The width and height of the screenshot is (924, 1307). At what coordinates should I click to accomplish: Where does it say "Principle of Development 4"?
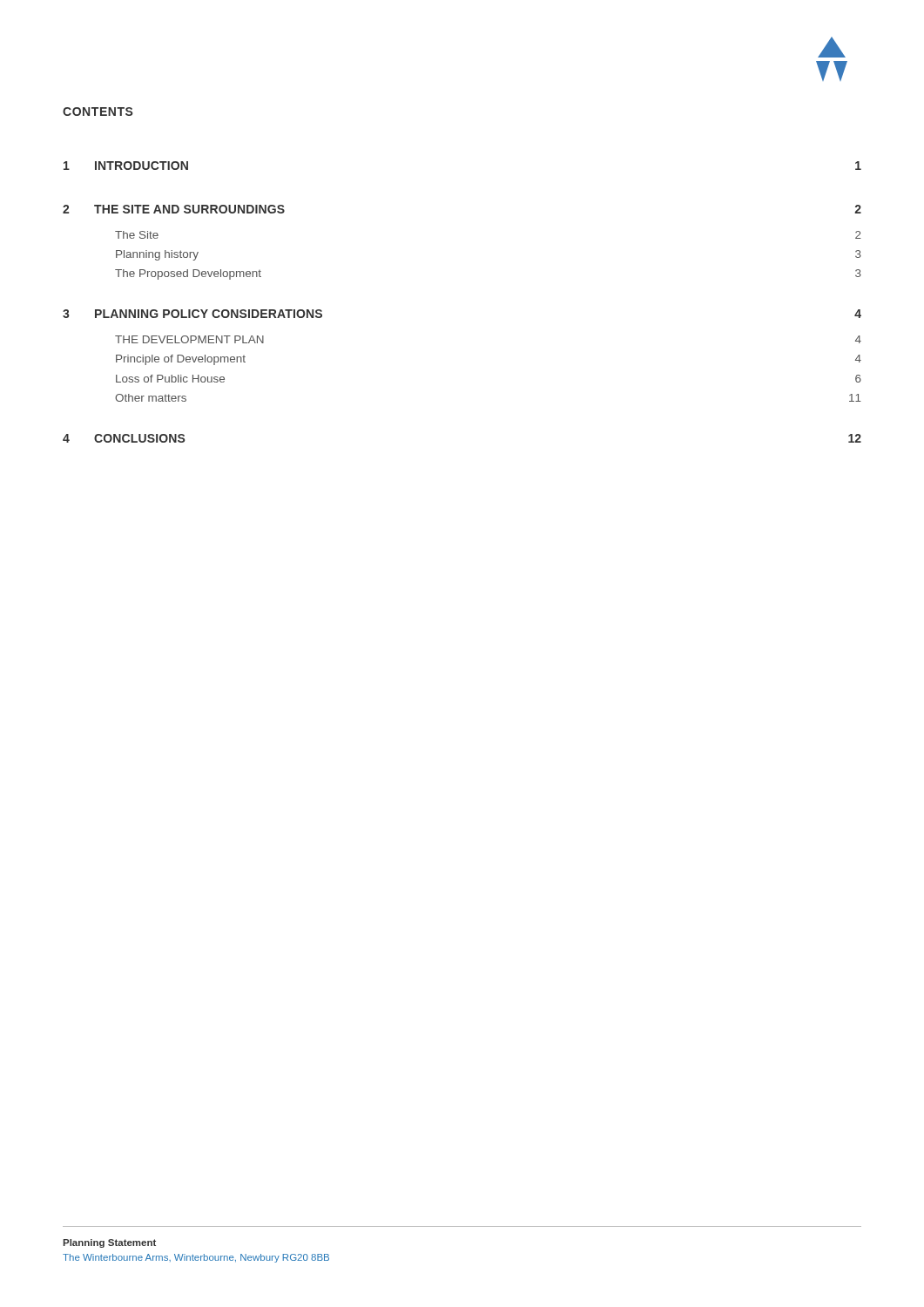pyautogui.click(x=182, y=361)
